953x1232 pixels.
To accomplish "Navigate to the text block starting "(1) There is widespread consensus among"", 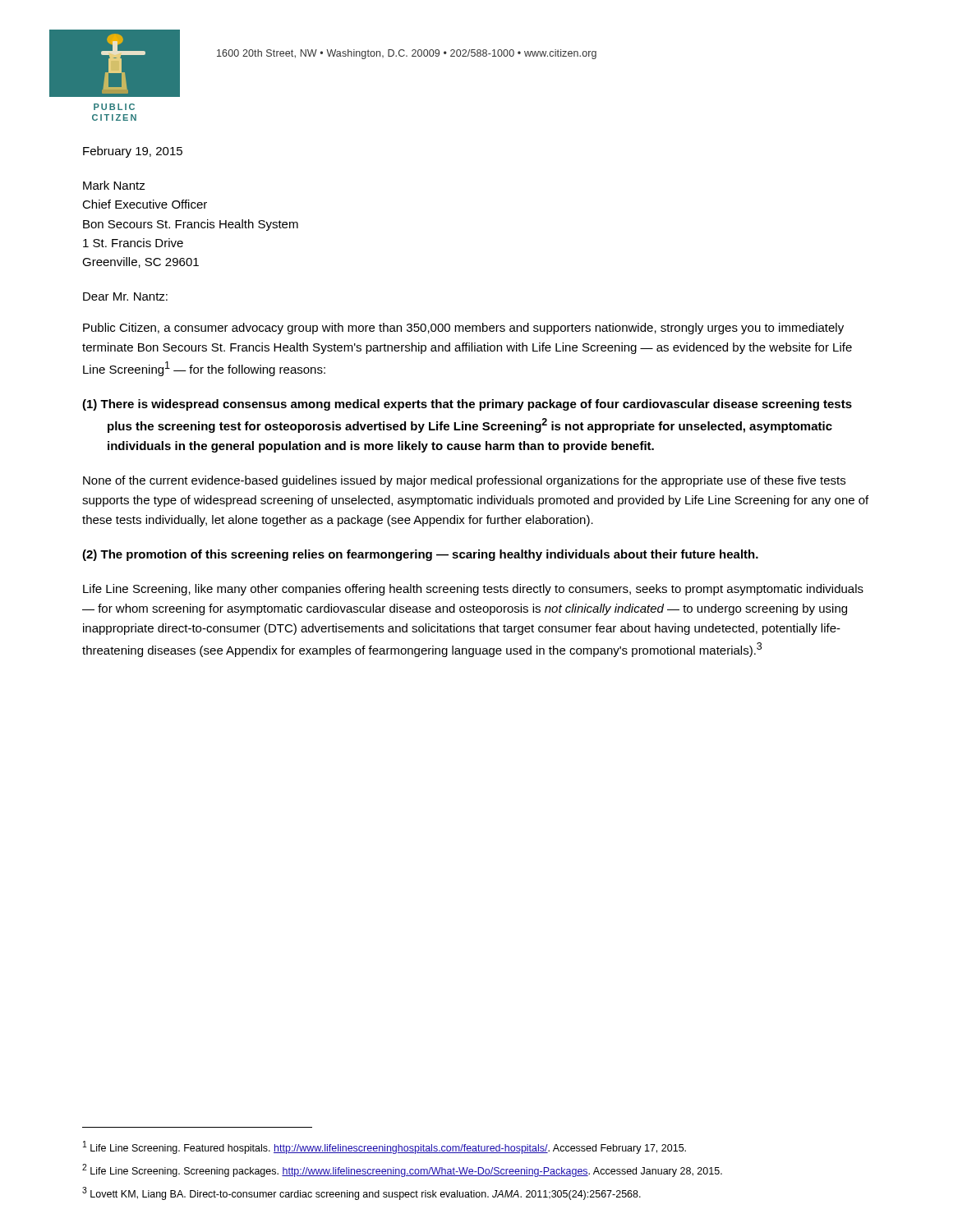I will point(467,425).
